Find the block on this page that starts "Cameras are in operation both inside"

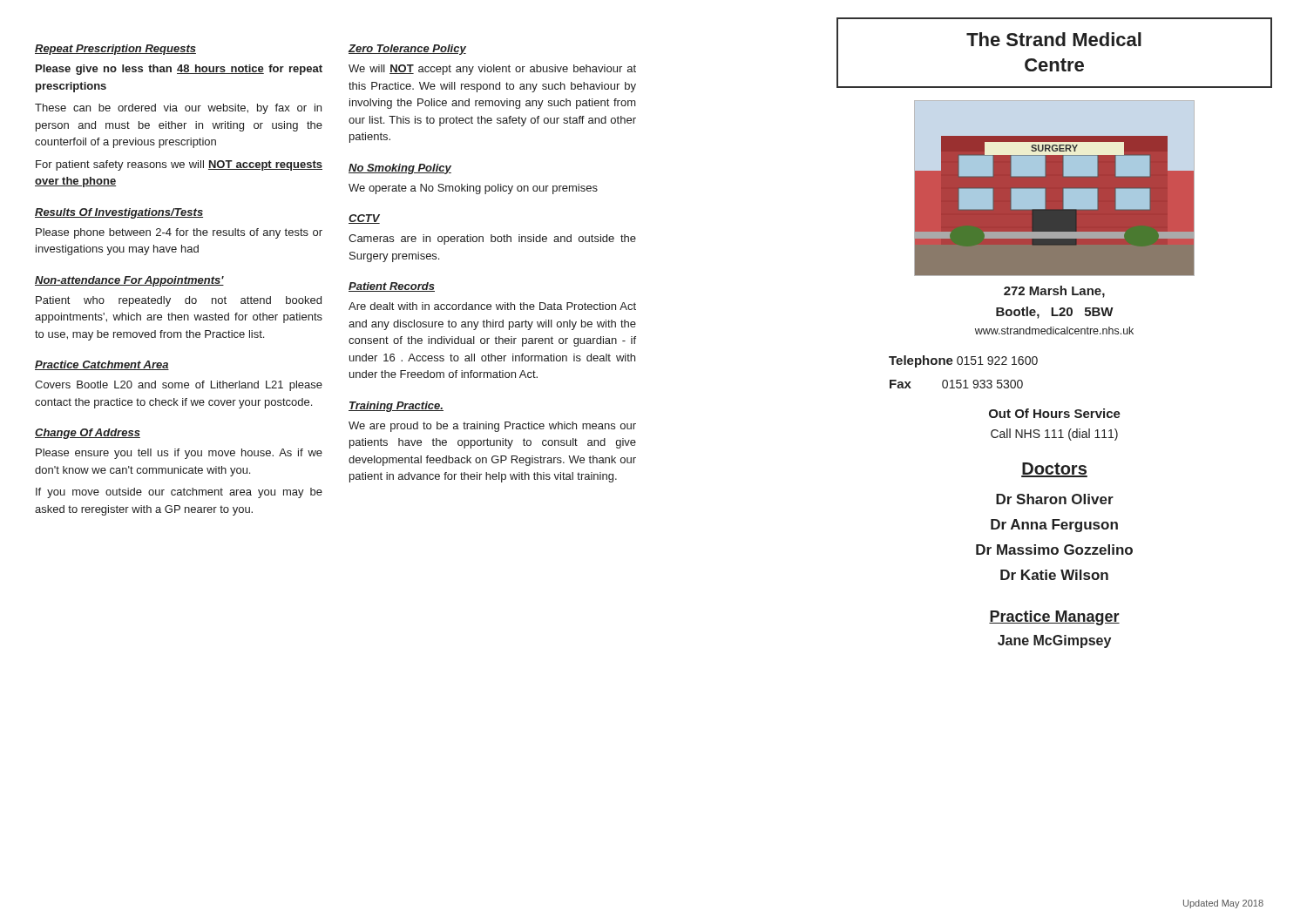click(x=492, y=247)
